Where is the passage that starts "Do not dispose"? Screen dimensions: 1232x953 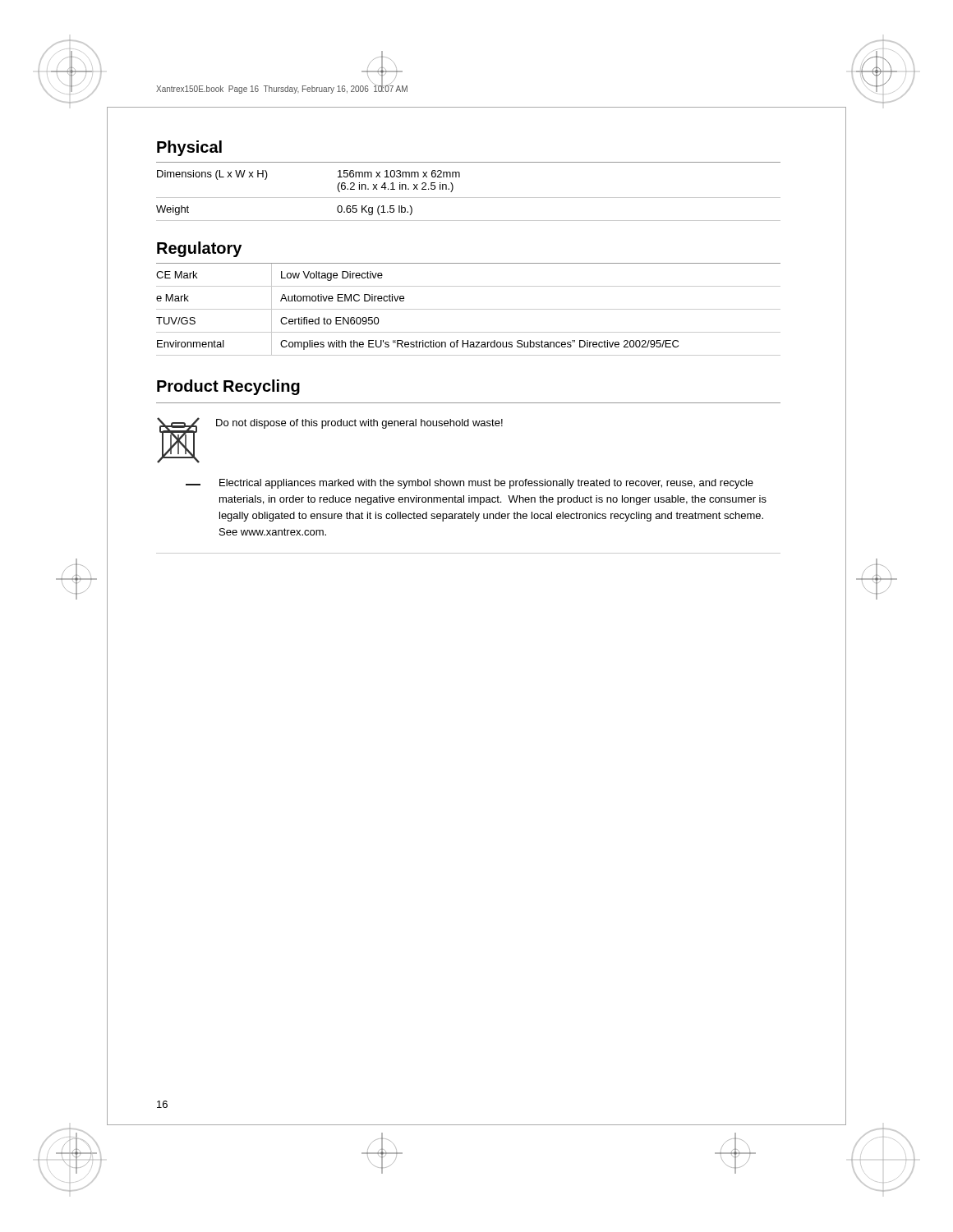[x=359, y=423]
